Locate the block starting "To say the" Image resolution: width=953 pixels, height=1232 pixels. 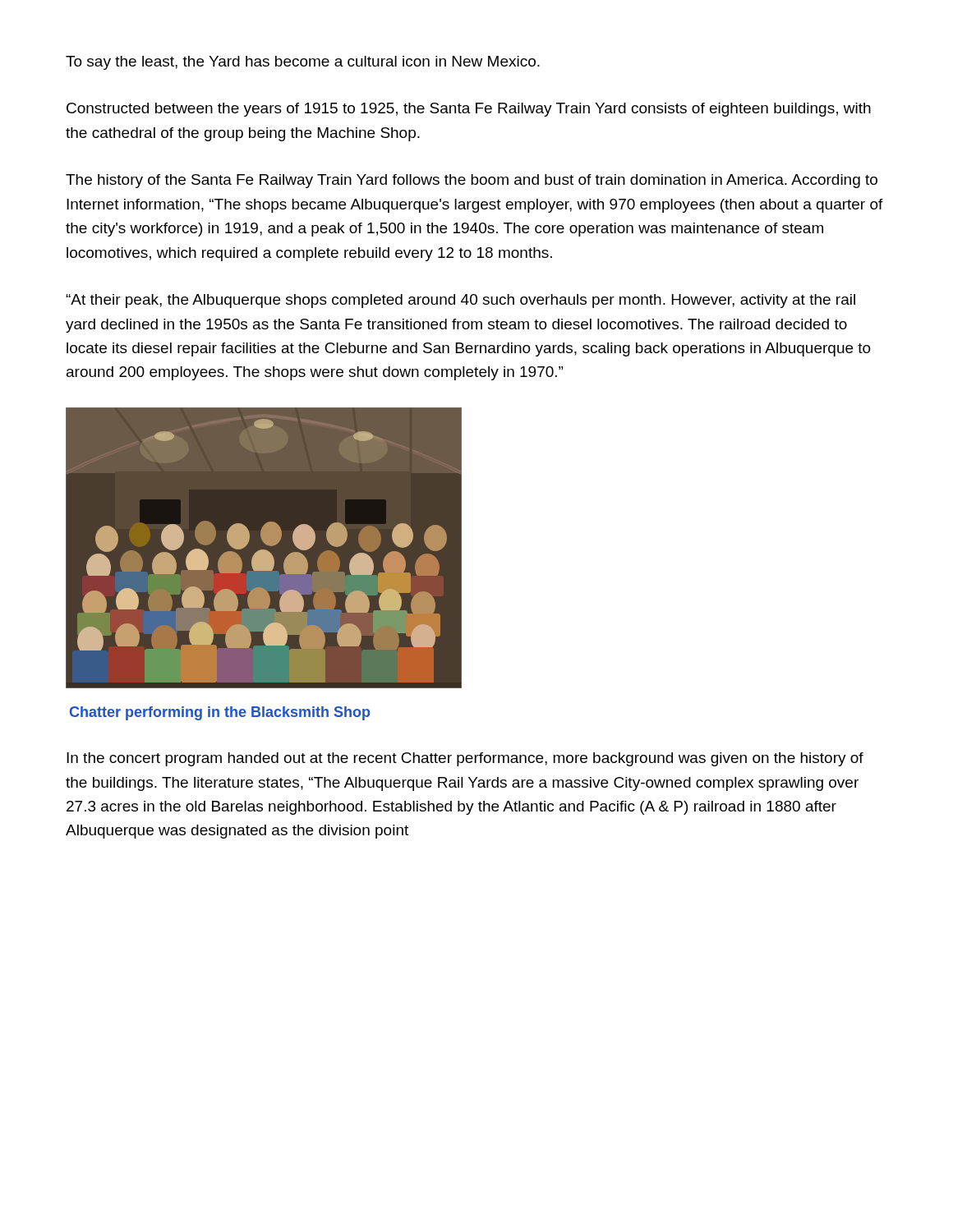[x=303, y=61]
